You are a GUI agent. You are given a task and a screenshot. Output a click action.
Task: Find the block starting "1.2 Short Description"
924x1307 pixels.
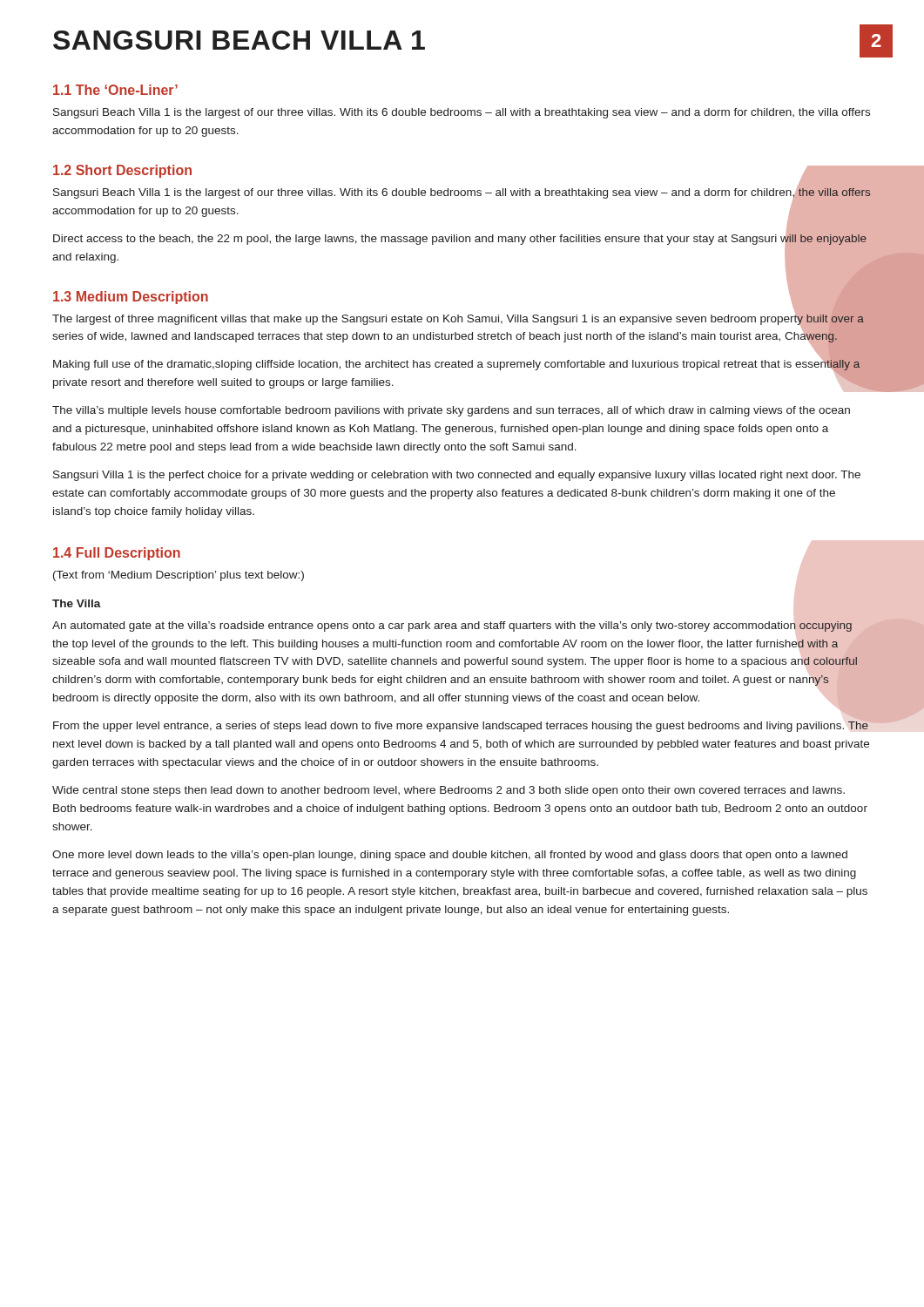pos(122,173)
